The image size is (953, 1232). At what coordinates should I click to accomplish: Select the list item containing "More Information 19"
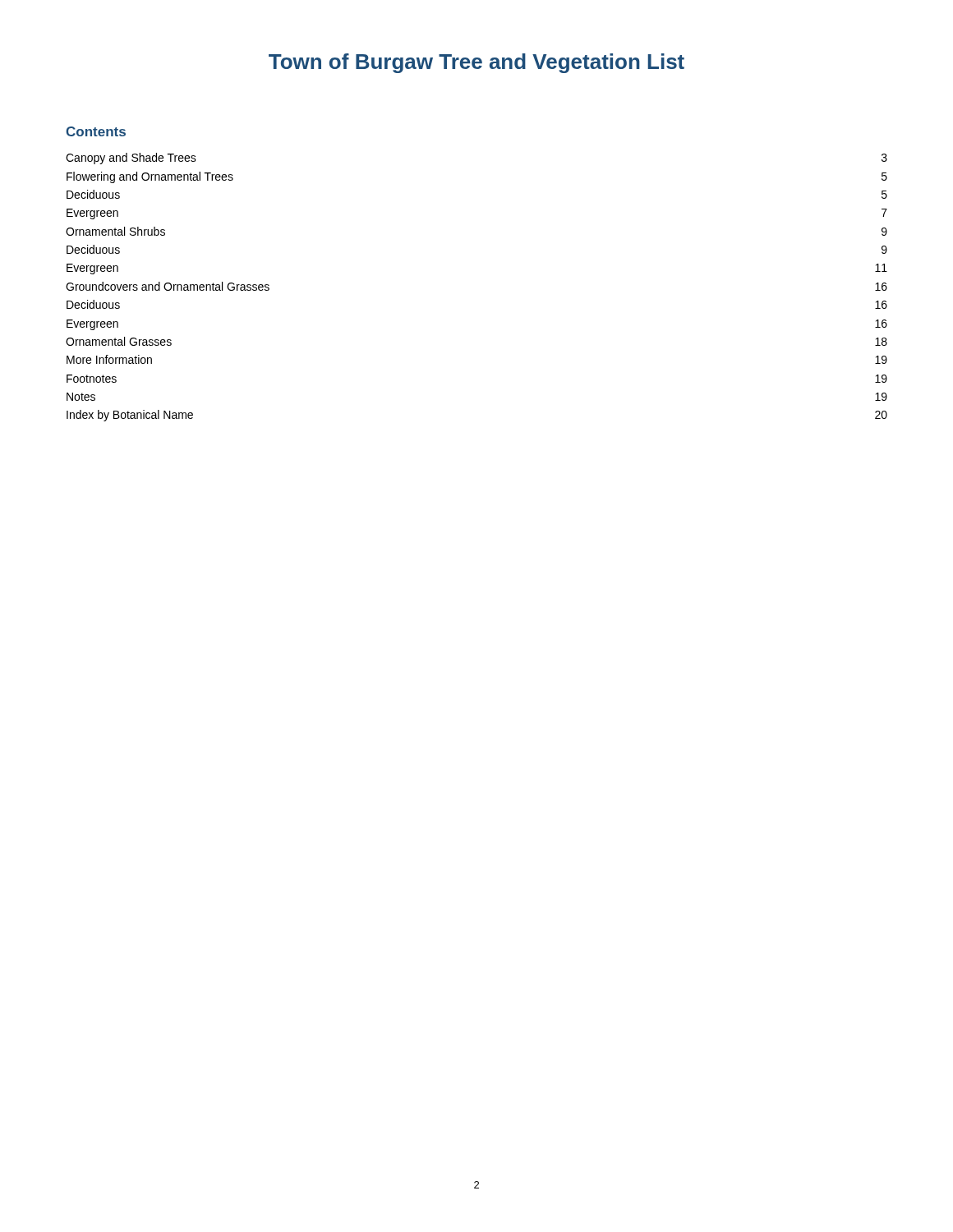coord(106,359)
